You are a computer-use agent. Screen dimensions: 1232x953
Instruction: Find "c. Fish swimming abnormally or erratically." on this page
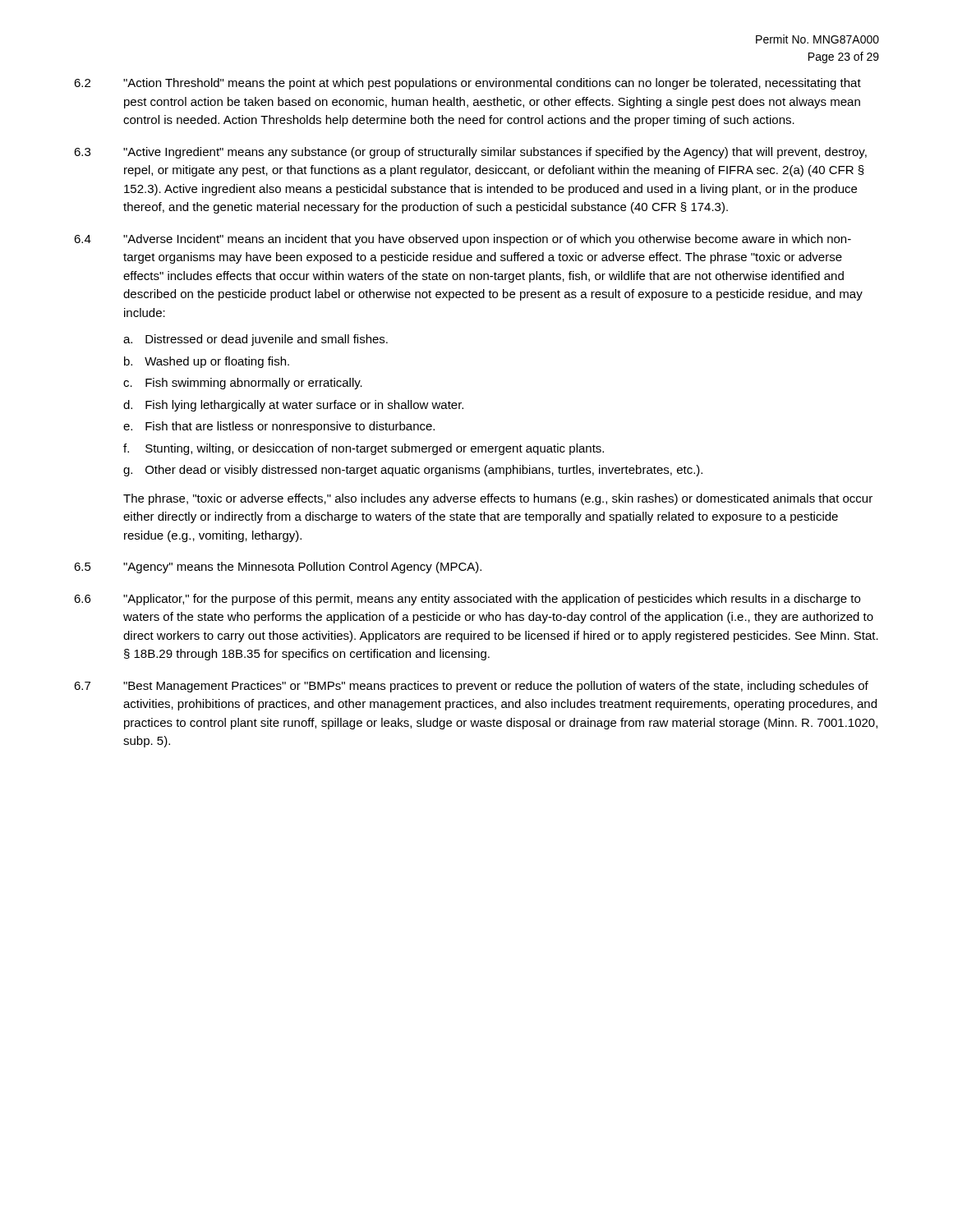pyautogui.click(x=243, y=383)
